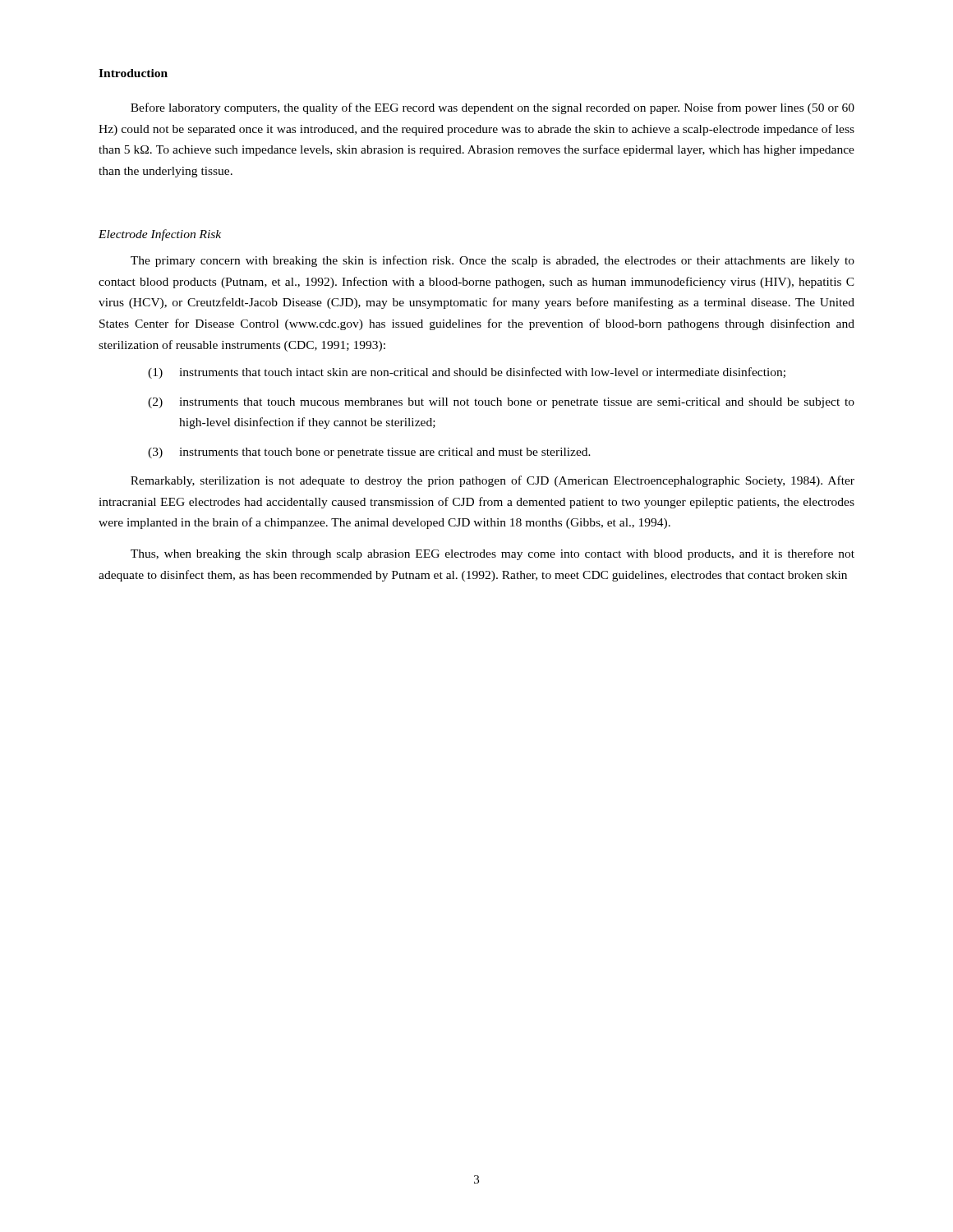
Task: Locate the passage starting "Remarkably, sterilization is"
Action: point(476,502)
